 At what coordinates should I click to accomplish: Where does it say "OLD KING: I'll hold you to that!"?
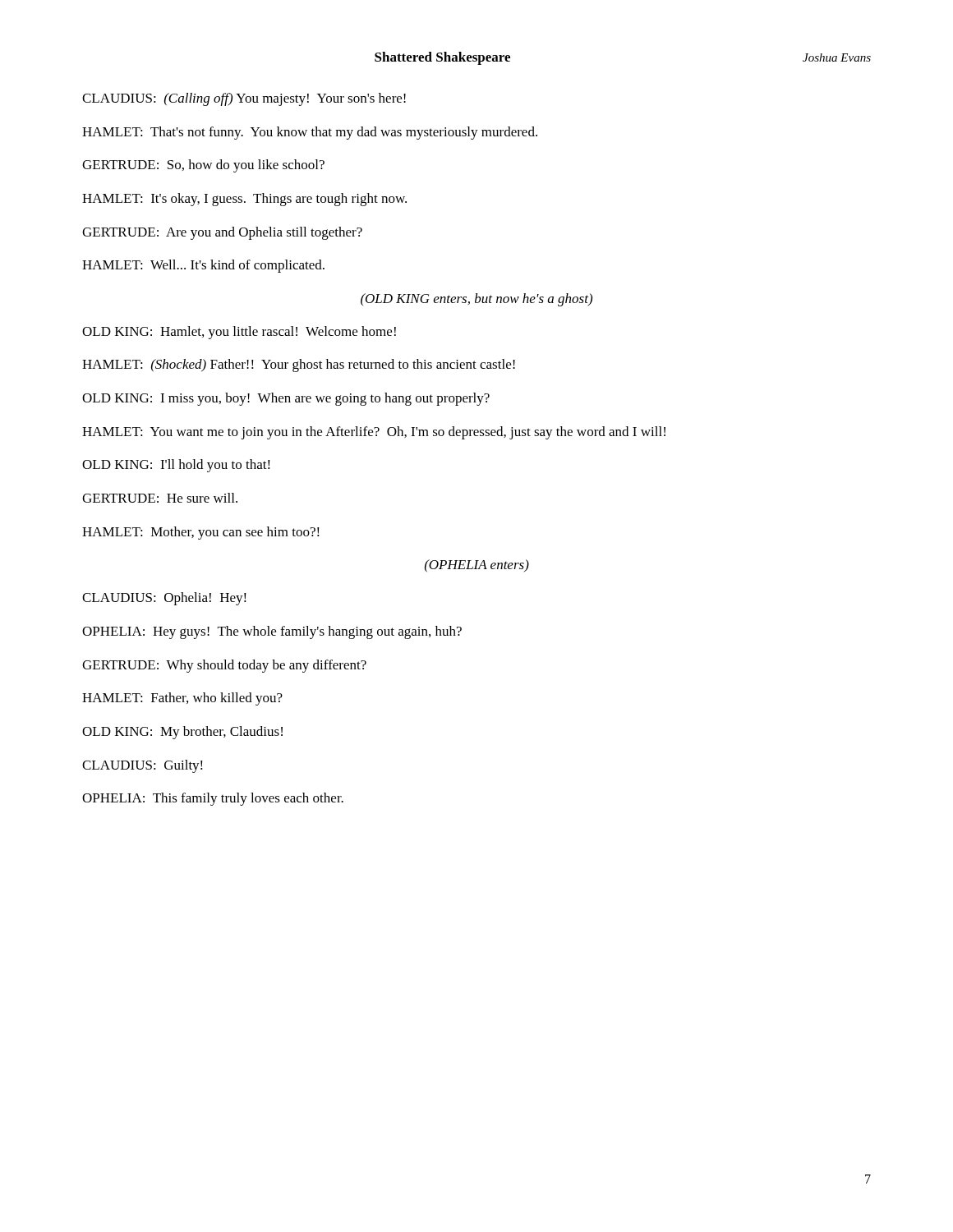[x=177, y=465]
